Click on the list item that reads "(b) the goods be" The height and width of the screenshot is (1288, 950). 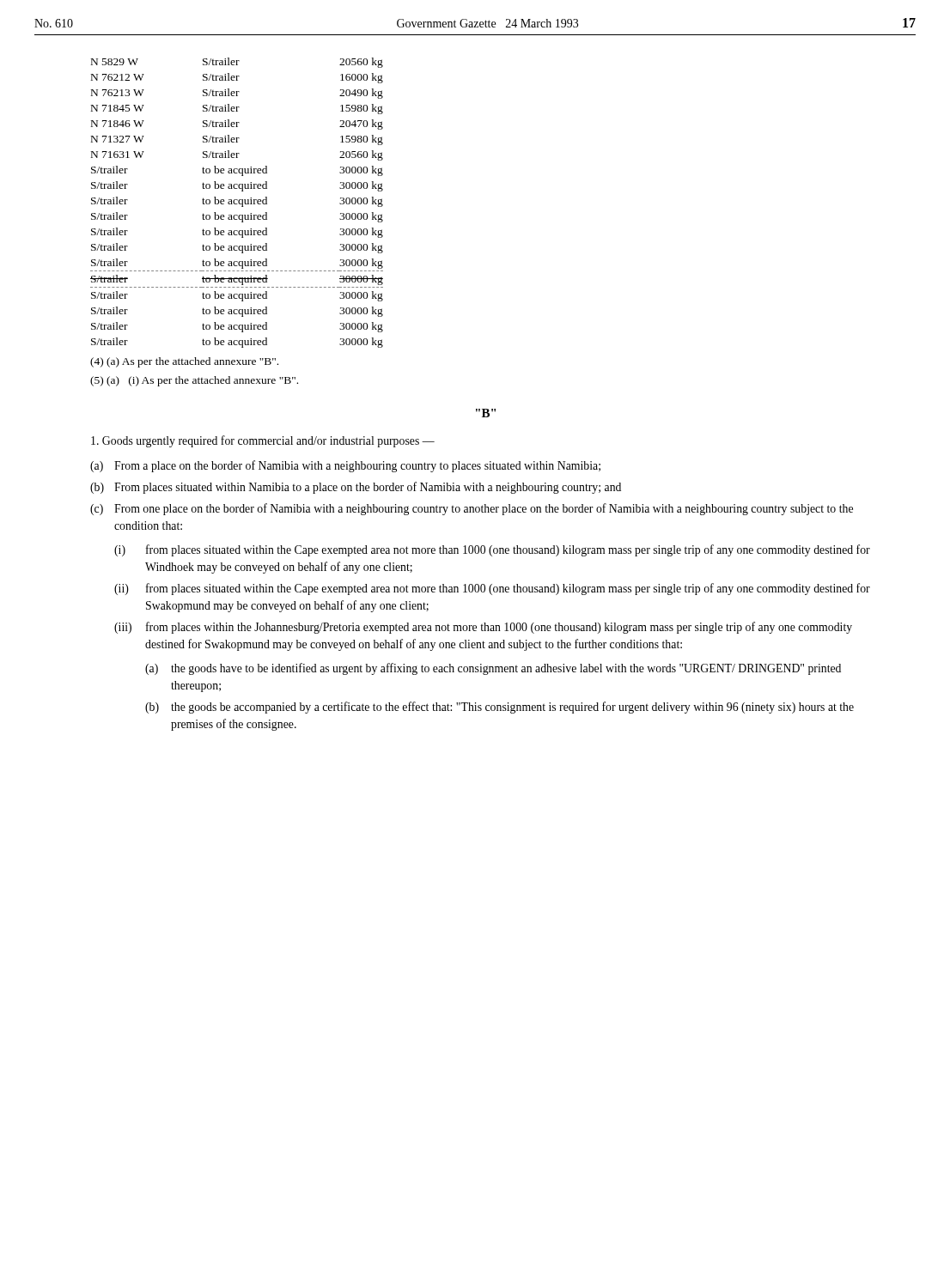tap(513, 716)
